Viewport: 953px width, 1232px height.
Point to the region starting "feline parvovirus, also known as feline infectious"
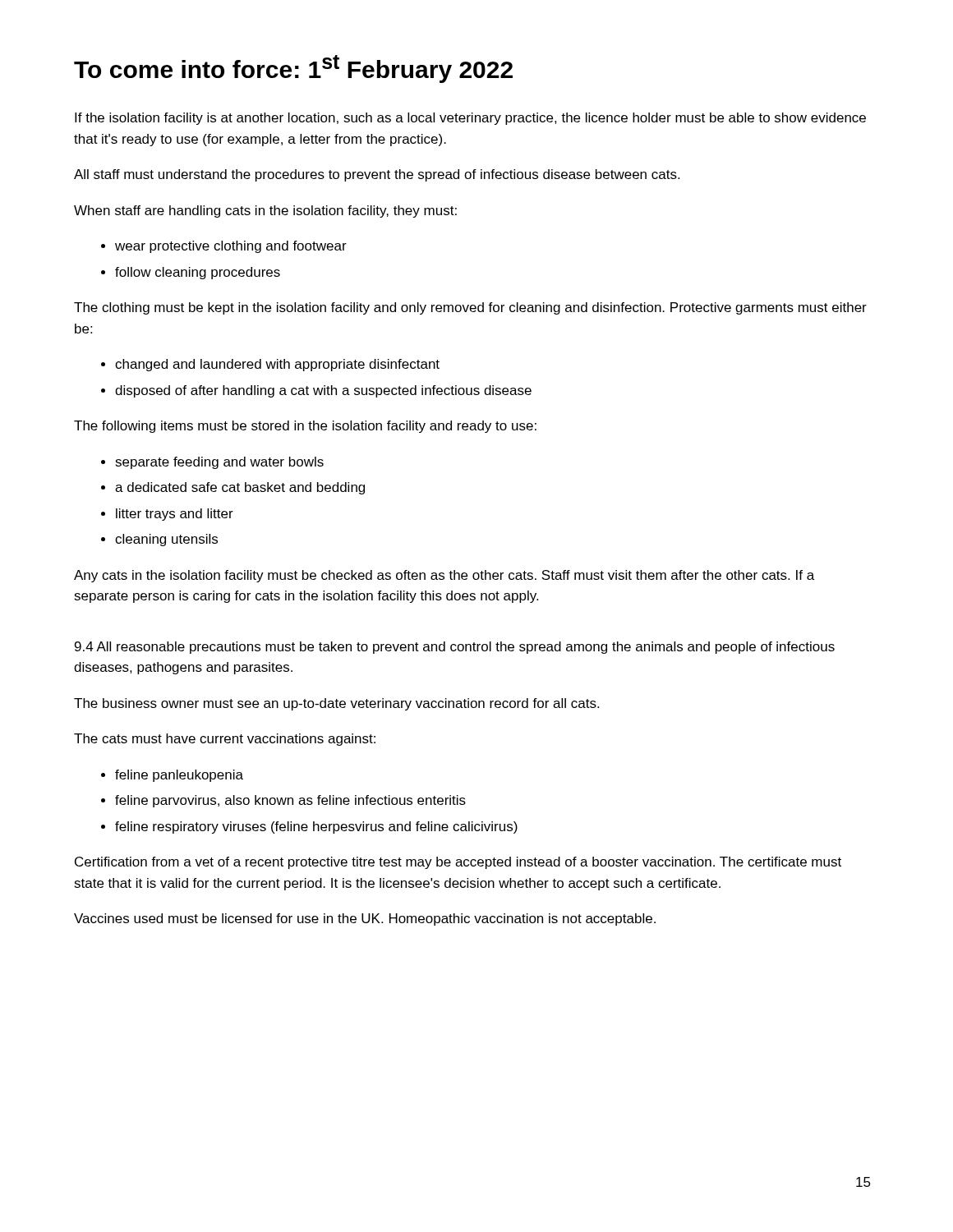(x=290, y=801)
